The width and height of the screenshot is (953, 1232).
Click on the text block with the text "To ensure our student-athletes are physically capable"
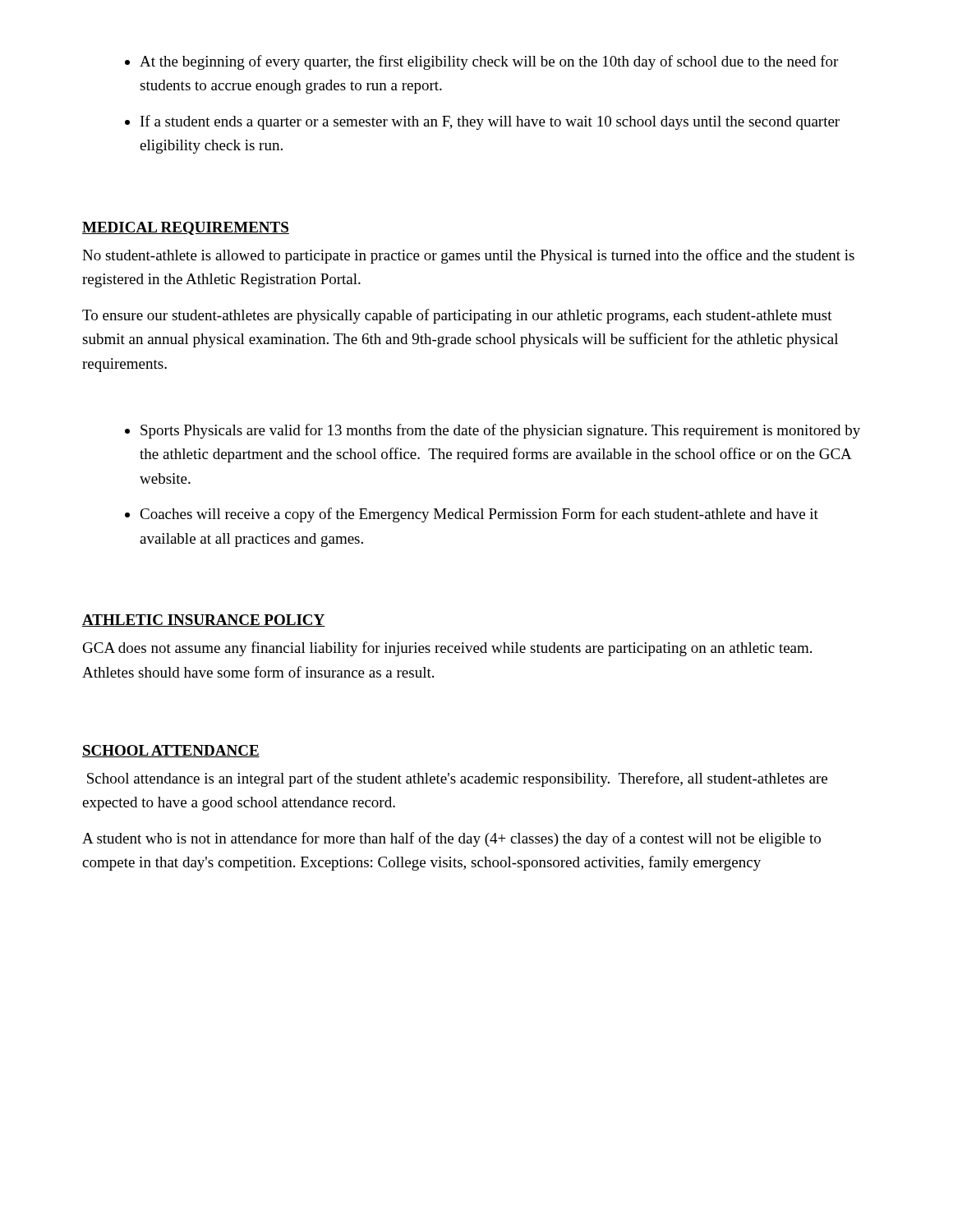coord(460,339)
